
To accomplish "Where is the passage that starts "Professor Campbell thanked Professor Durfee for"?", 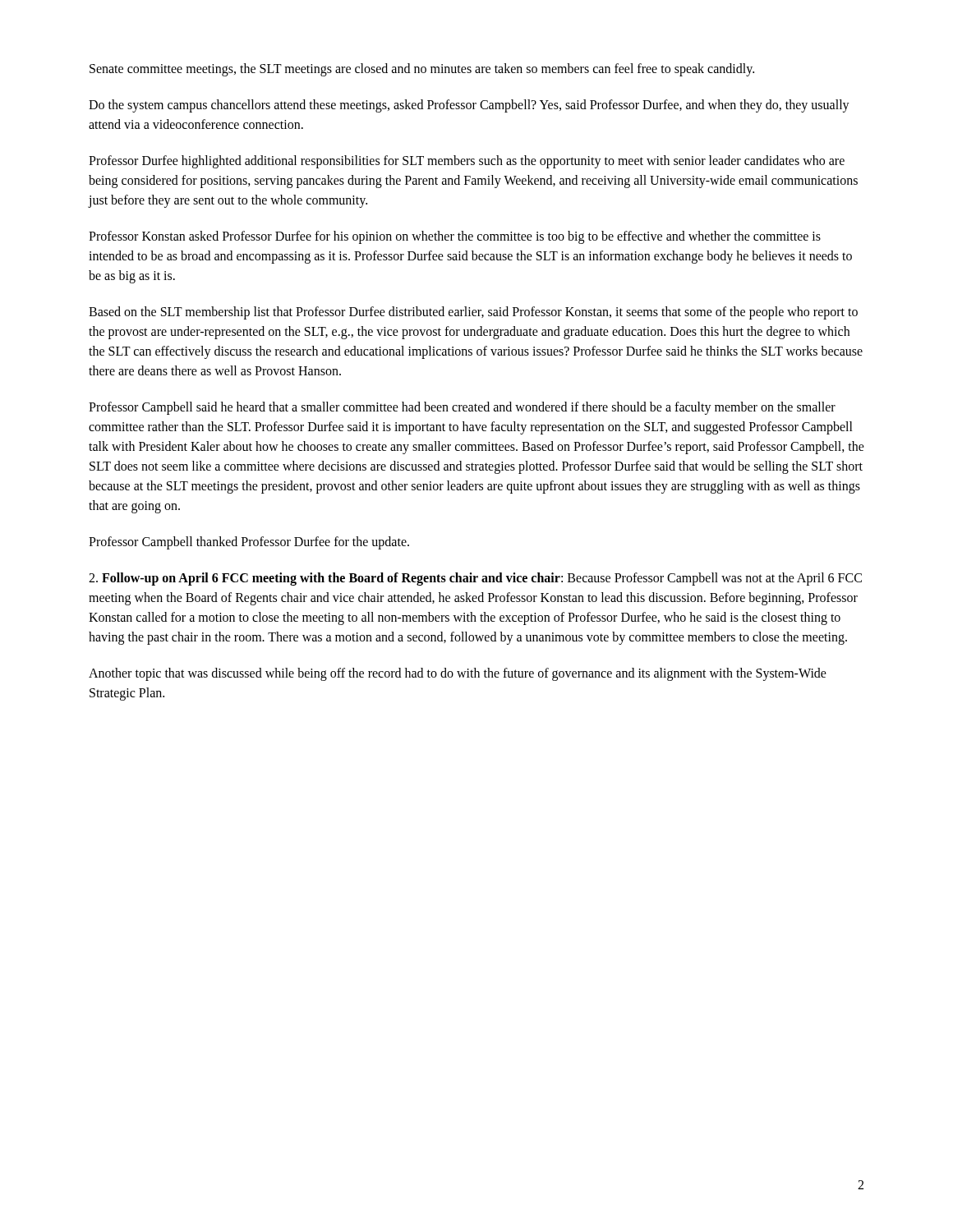I will (x=249, y=542).
